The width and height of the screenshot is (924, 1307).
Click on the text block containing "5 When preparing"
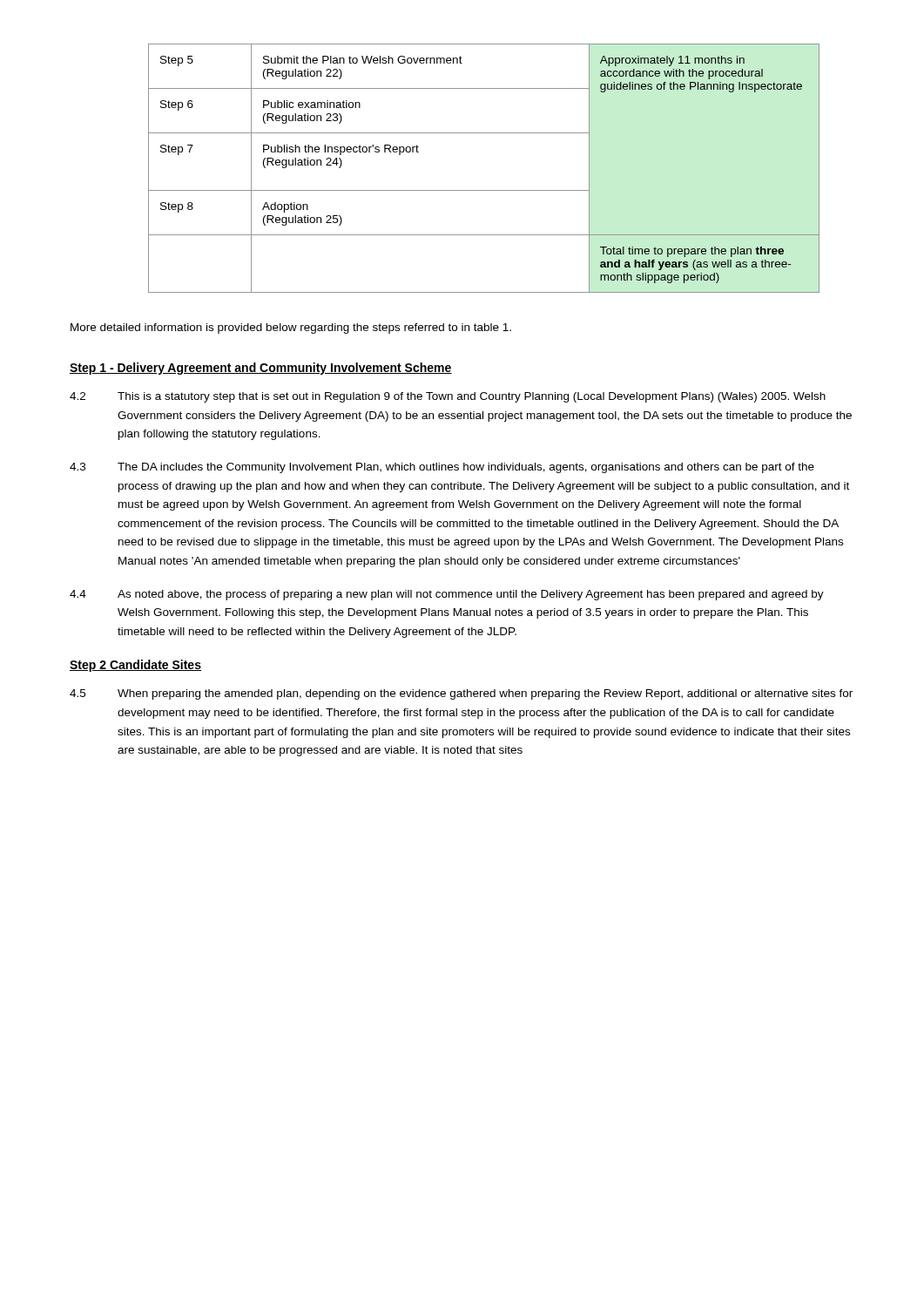(462, 722)
